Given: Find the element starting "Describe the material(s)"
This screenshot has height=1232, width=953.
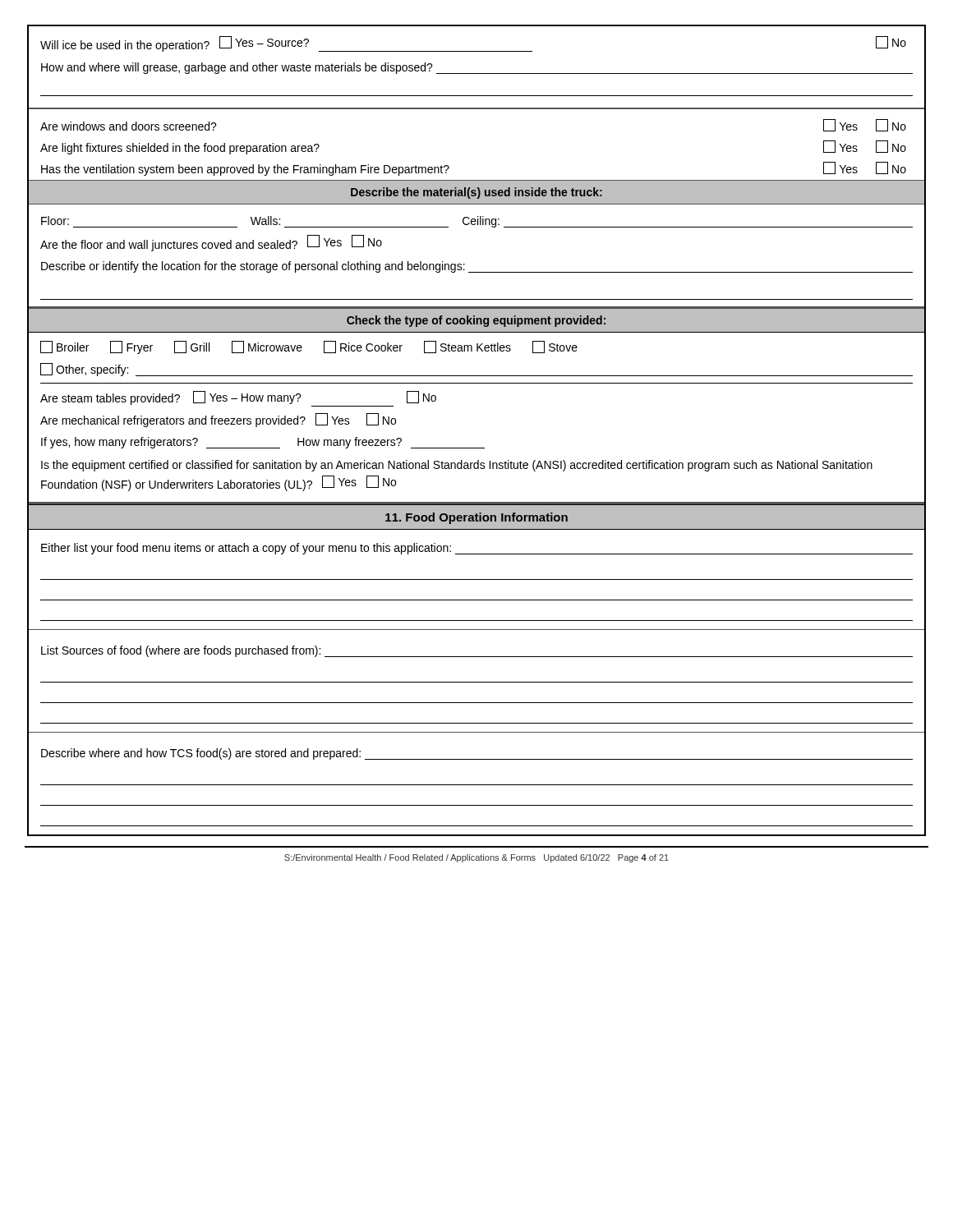Looking at the screenshot, I should (x=476, y=192).
